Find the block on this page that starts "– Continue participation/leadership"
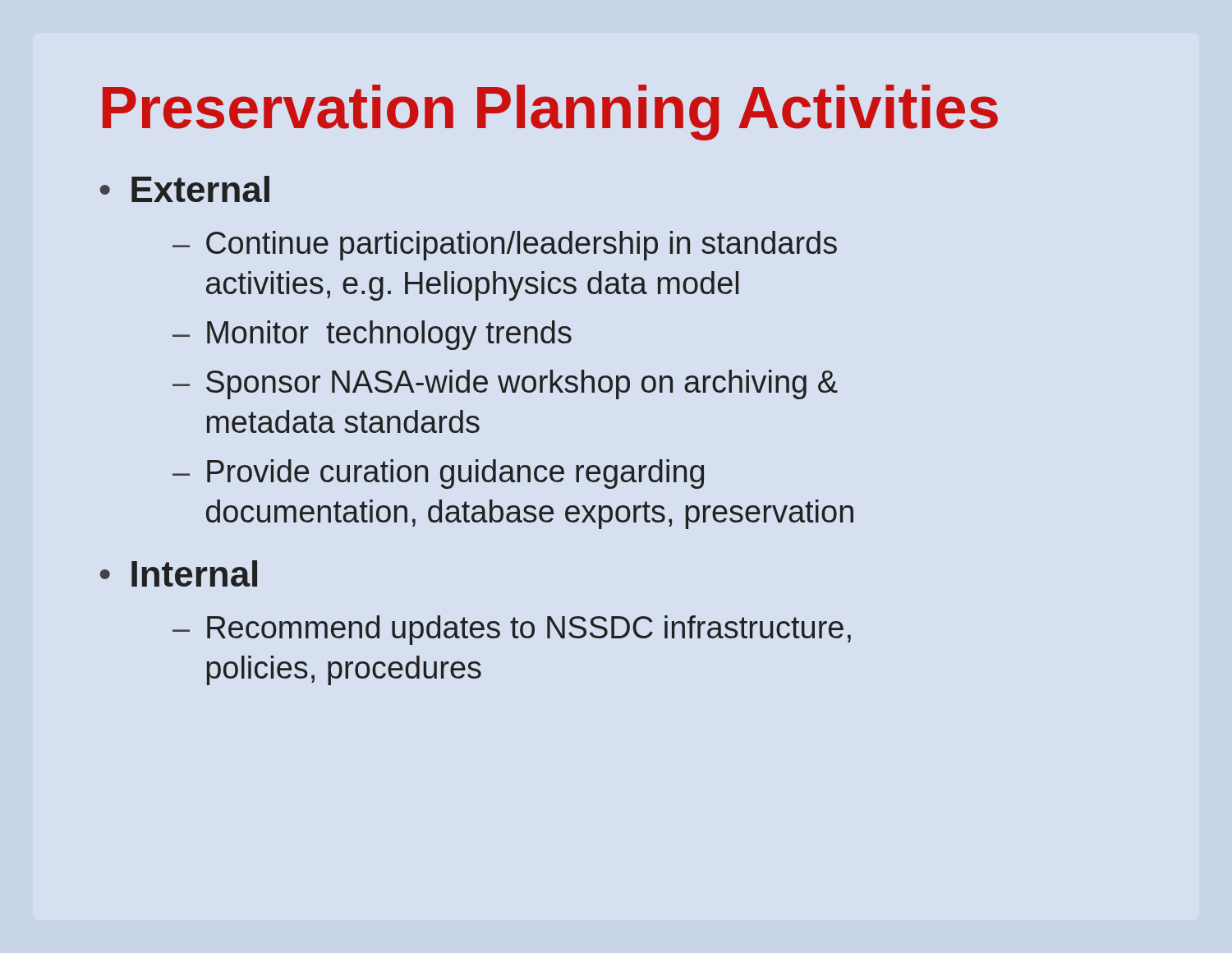 tap(505, 264)
